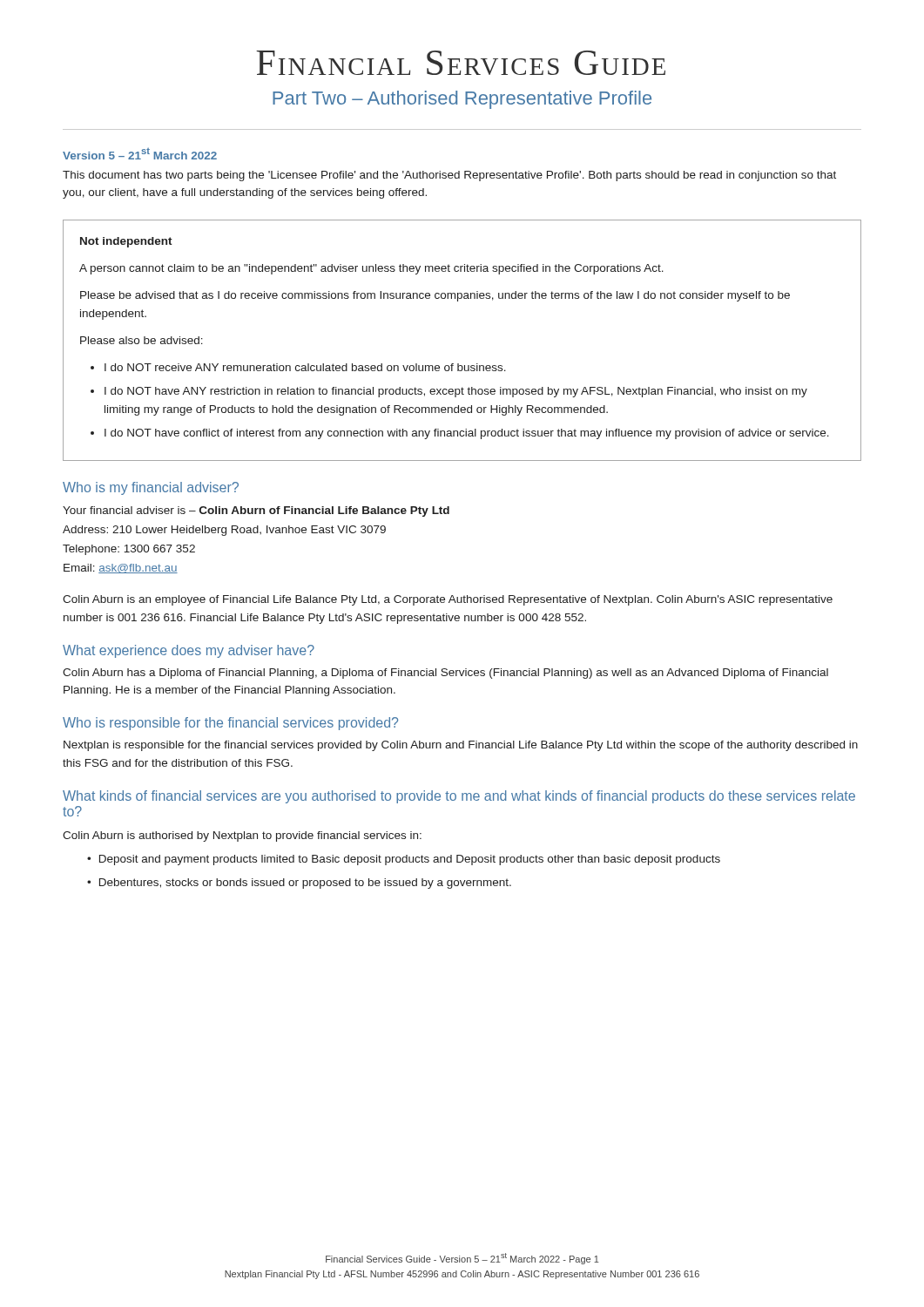Viewport: 924px width, 1307px height.
Task: Navigate to the text block starting "Part Two – Authorised Representative Profile"
Action: coord(462,98)
